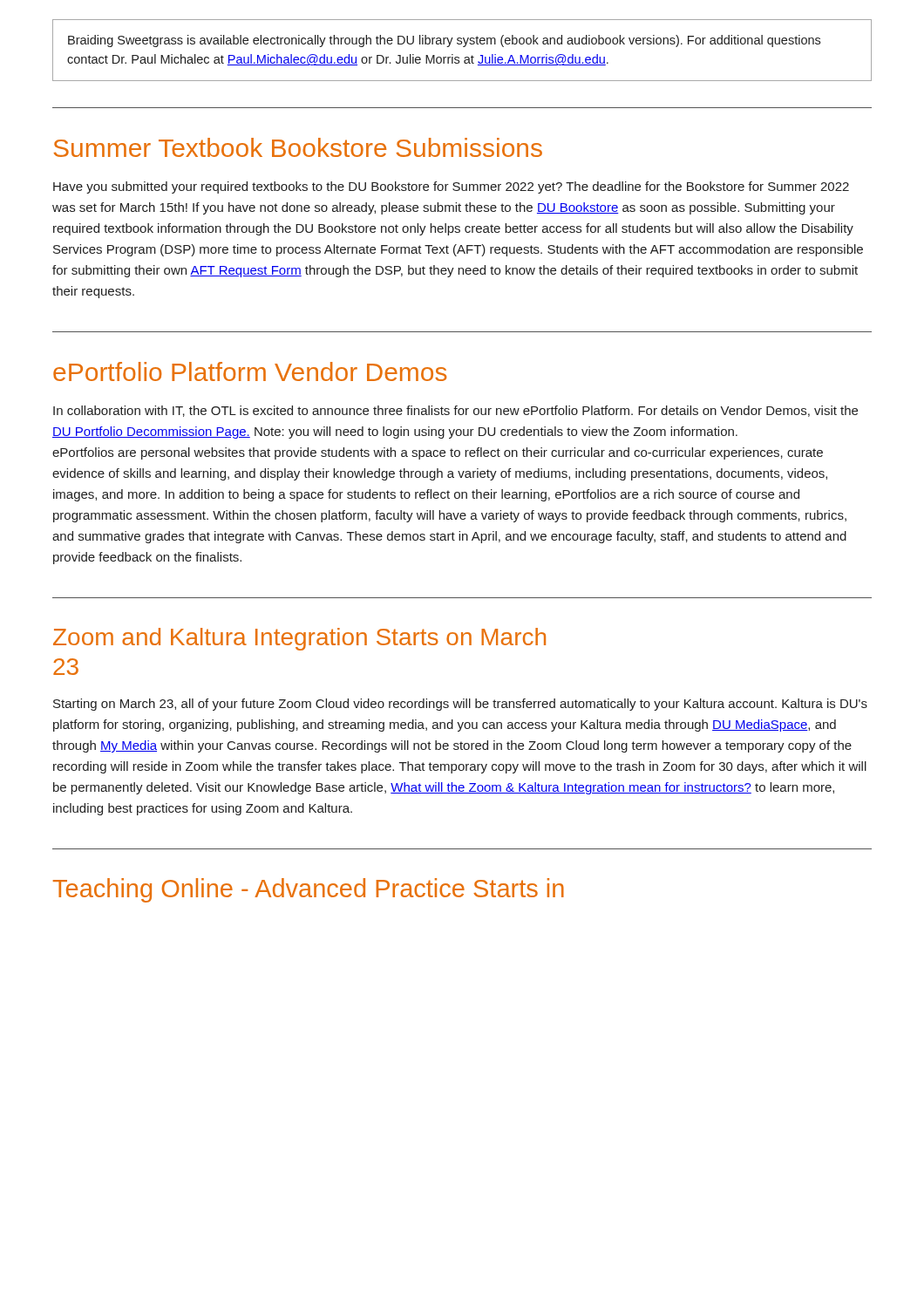Viewport: 924px width, 1308px height.
Task: Click the passage that begins "In collaboration with IT, the"
Action: (455, 484)
